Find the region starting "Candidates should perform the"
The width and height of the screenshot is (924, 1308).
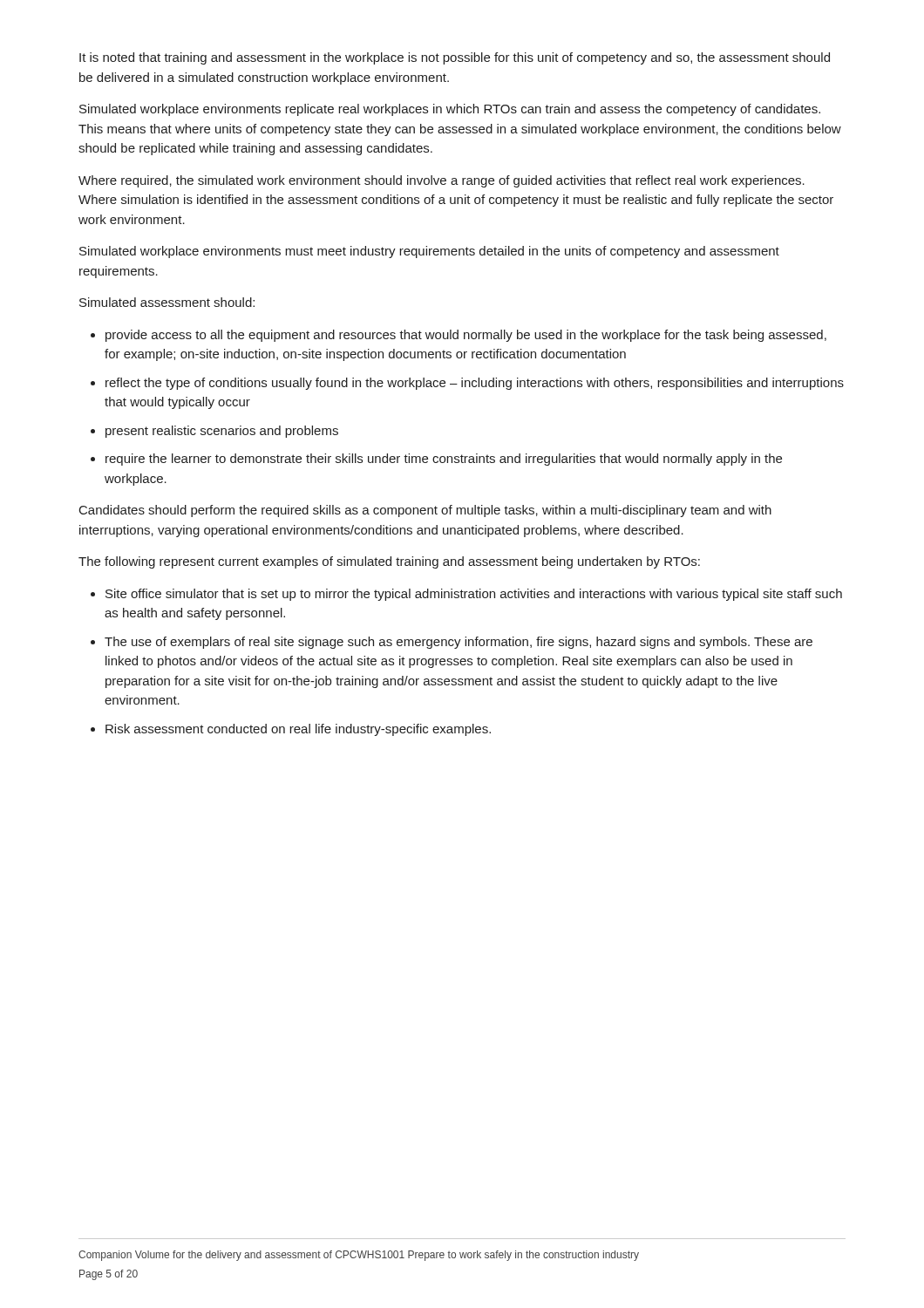point(462,520)
